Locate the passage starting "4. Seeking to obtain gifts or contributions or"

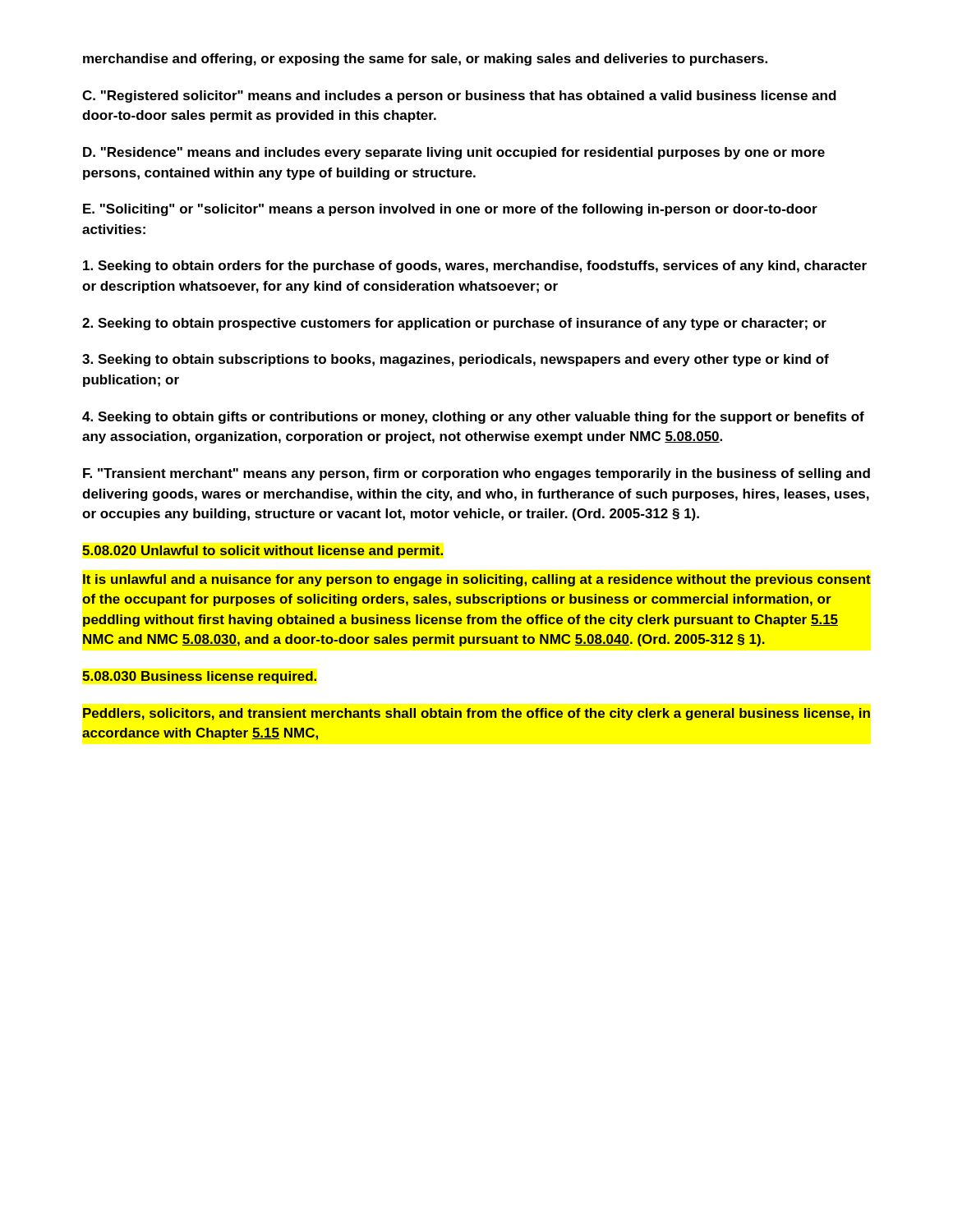click(x=473, y=427)
